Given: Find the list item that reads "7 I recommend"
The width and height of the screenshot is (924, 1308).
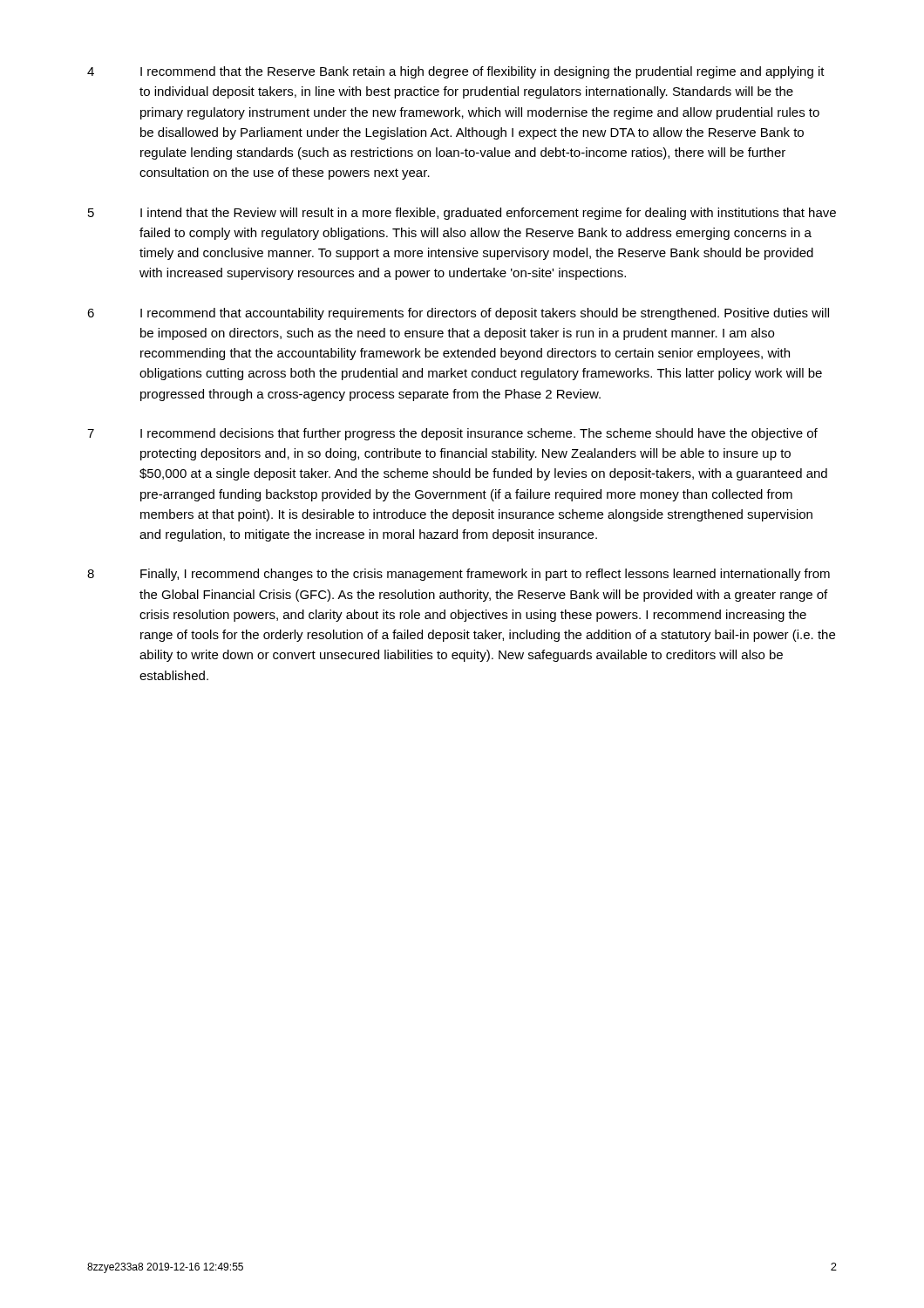Looking at the screenshot, I should click(462, 484).
